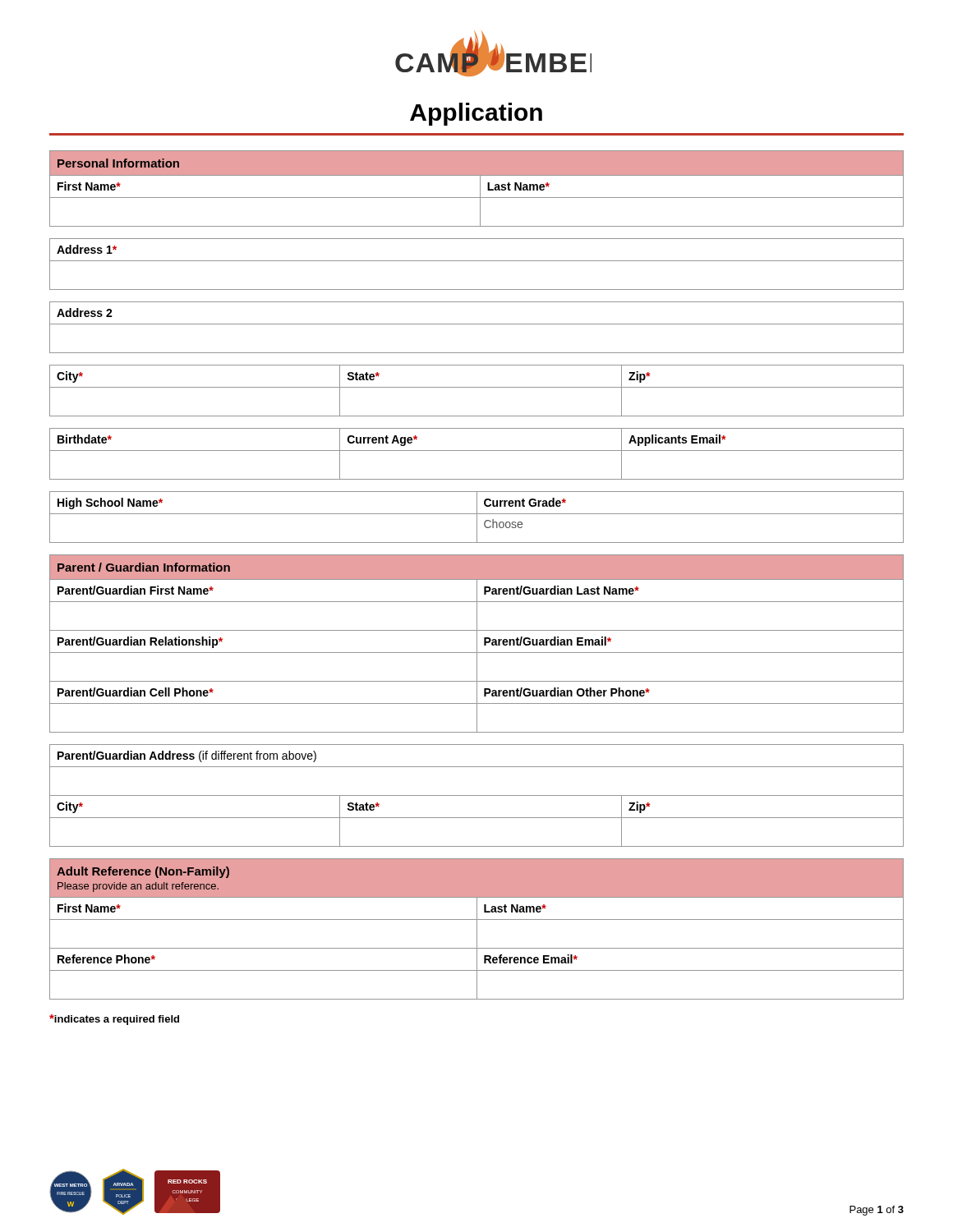953x1232 pixels.
Task: Locate the table with the text "Parent/Guardian Address (if"
Action: 476,795
